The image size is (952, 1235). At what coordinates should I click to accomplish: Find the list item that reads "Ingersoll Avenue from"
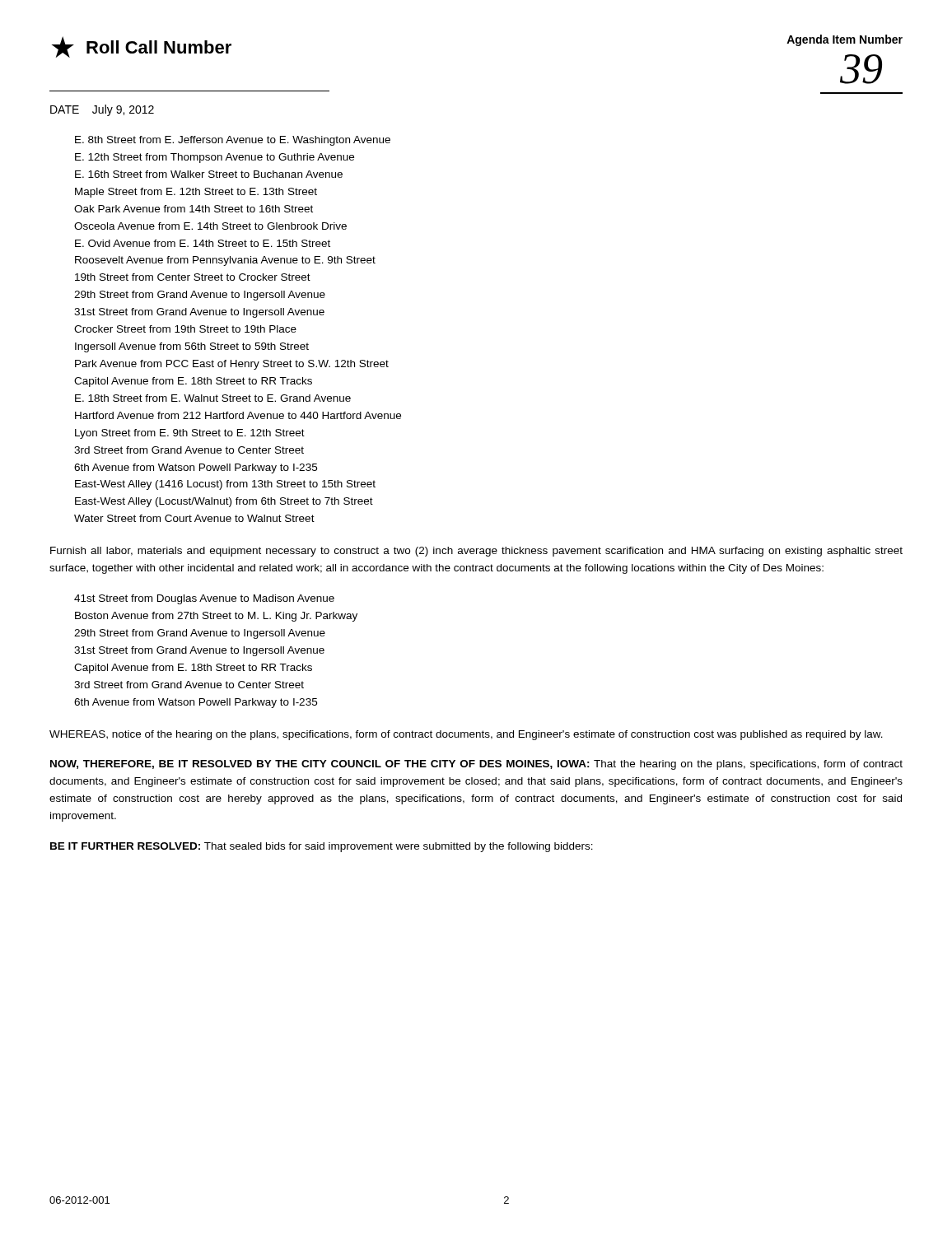191,346
